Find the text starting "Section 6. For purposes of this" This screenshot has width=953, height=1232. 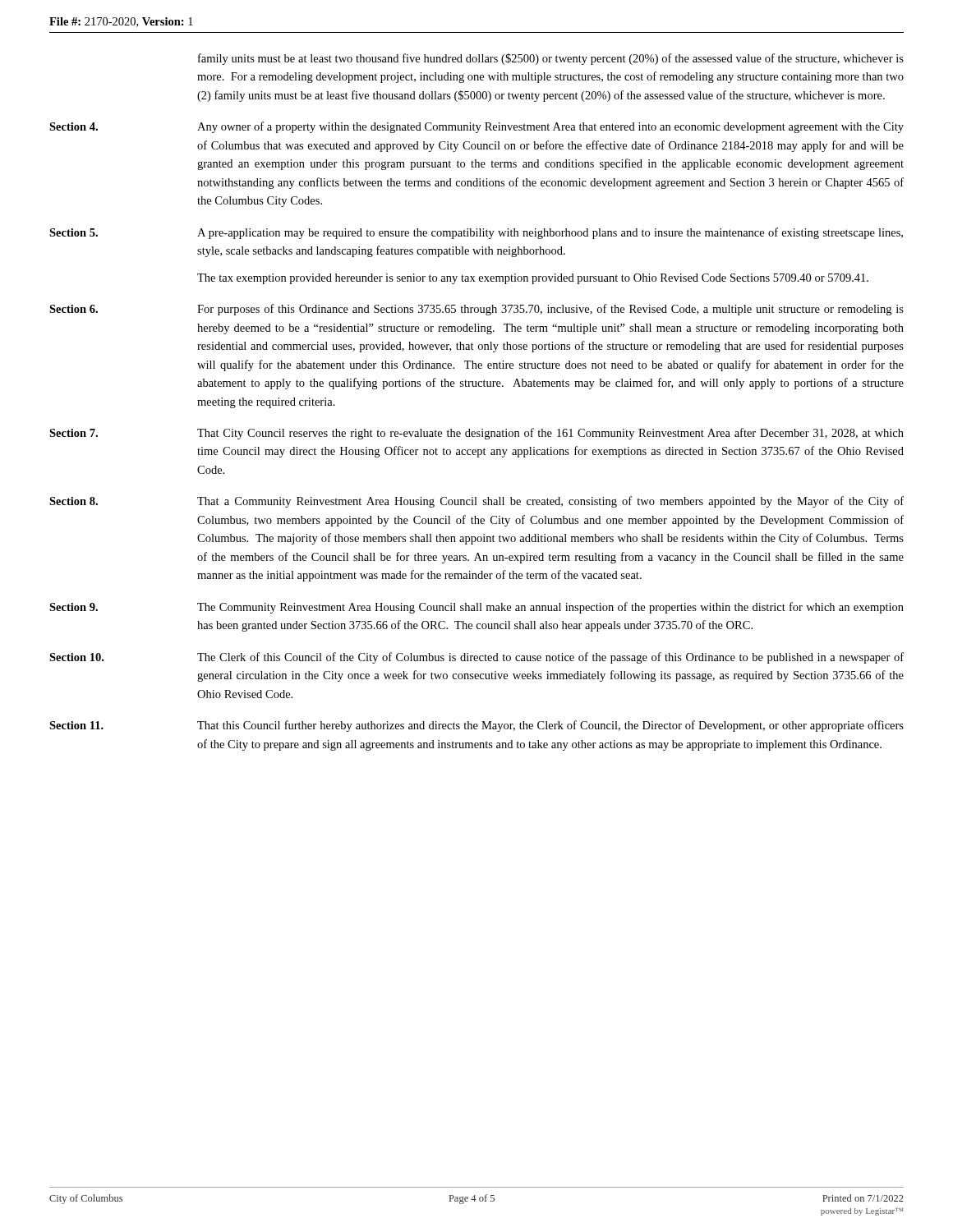click(x=476, y=355)
